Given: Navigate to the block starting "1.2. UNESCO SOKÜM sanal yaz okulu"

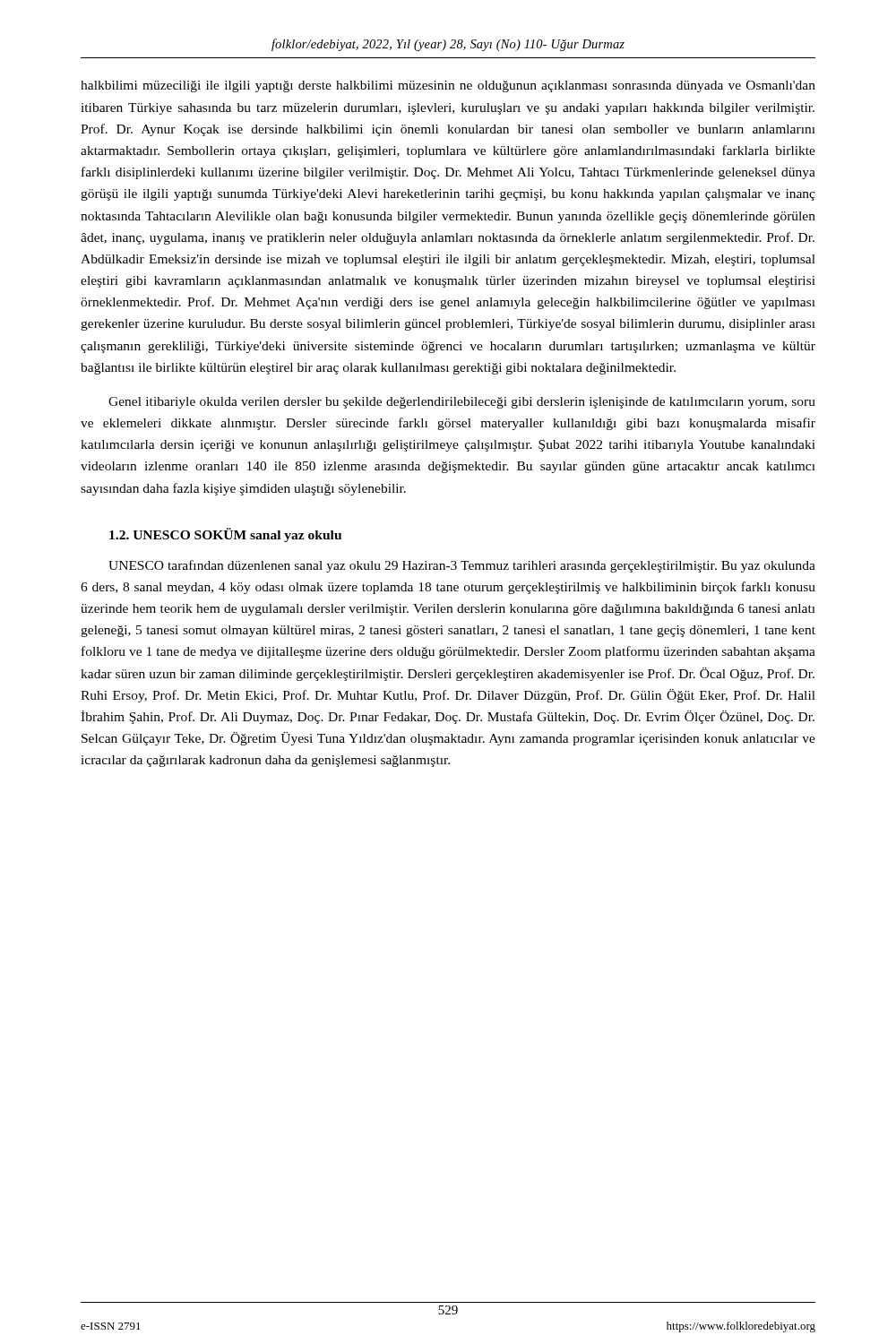Looking at the screenshot, I should [225, 534].
